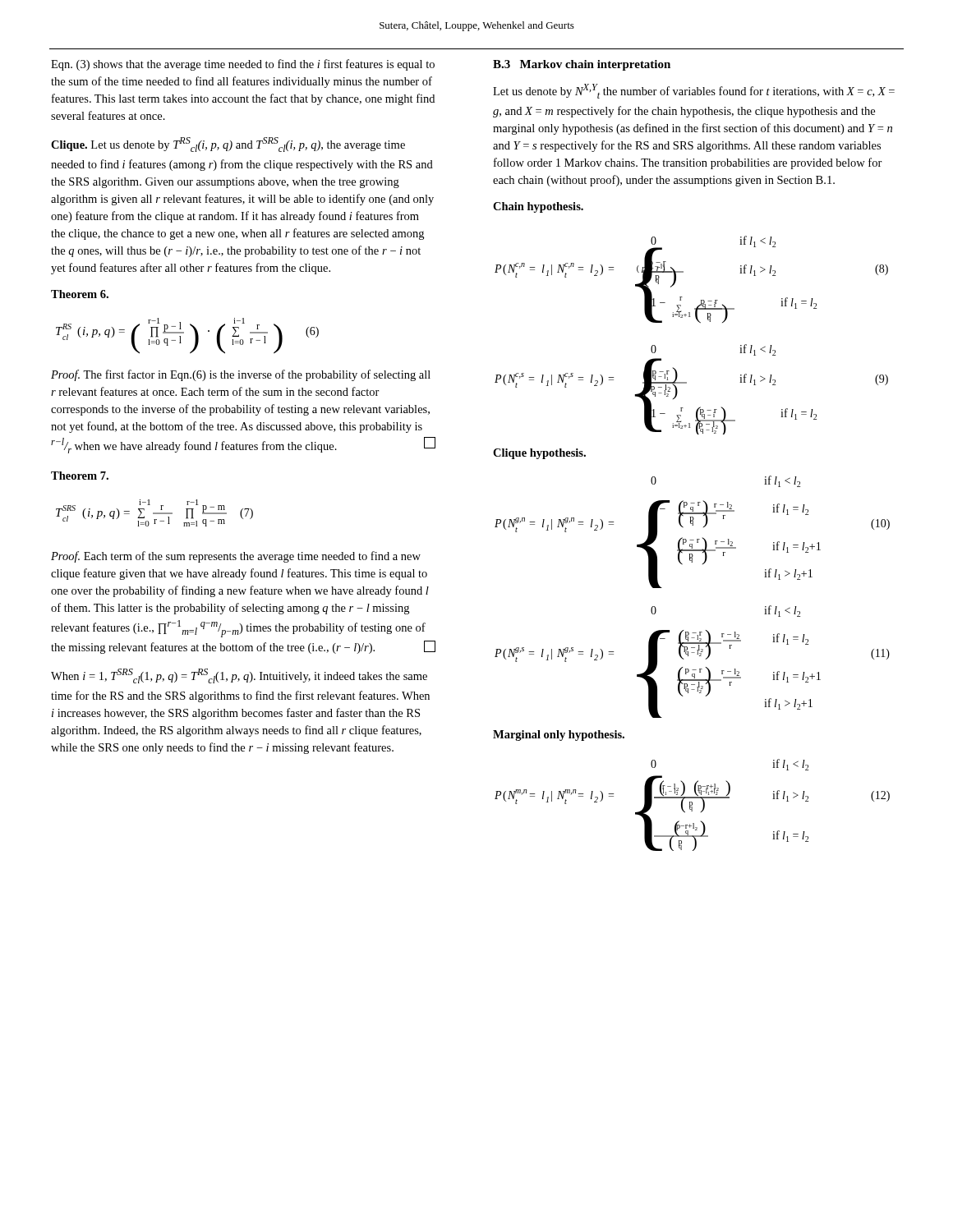Point to the formula beginning "P ( N m,n t = l"
The image size is (953, 1232).
click(694, 802)
